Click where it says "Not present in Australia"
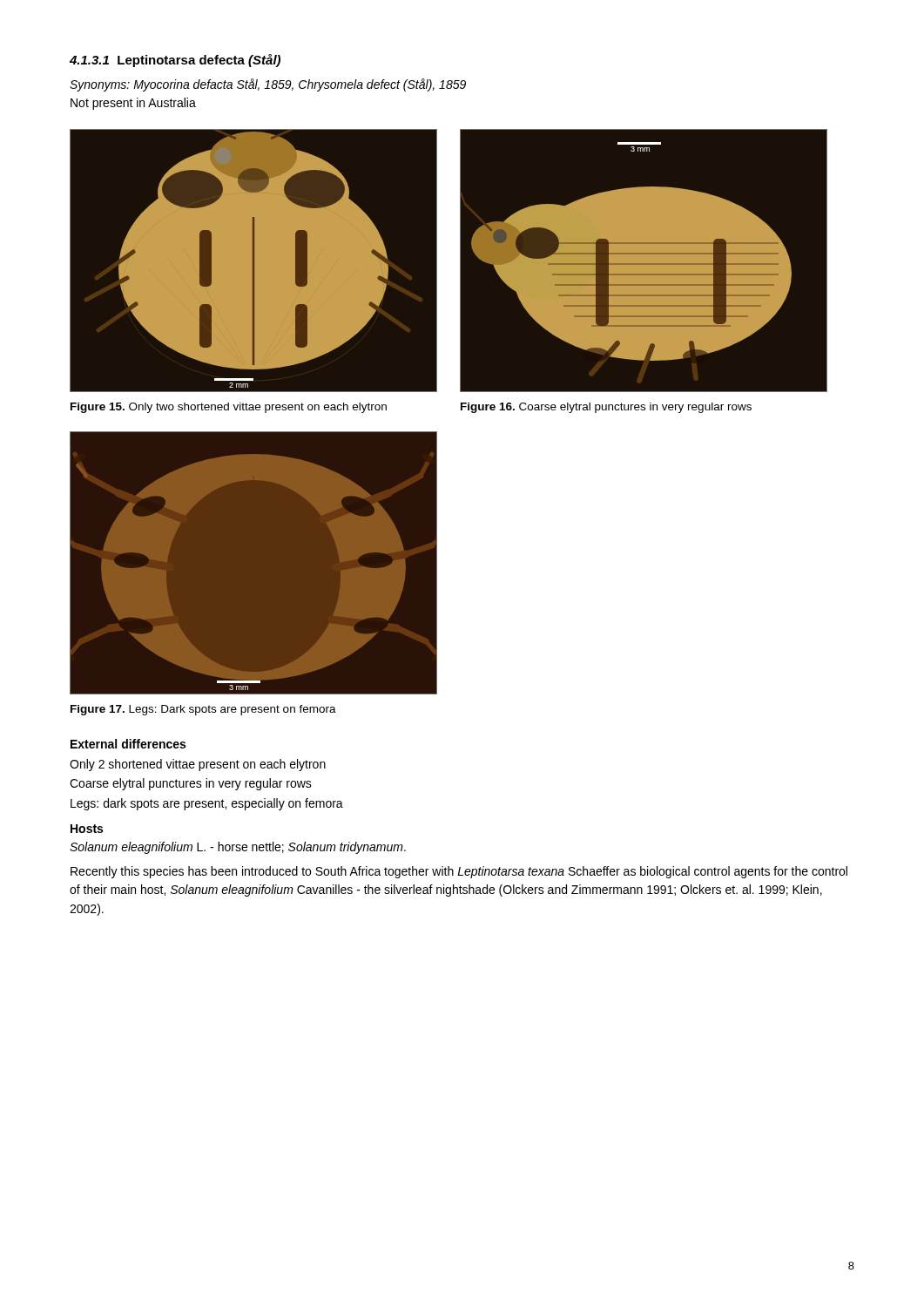The width and height of the screenshot is (924, 1307). [133, 103]
